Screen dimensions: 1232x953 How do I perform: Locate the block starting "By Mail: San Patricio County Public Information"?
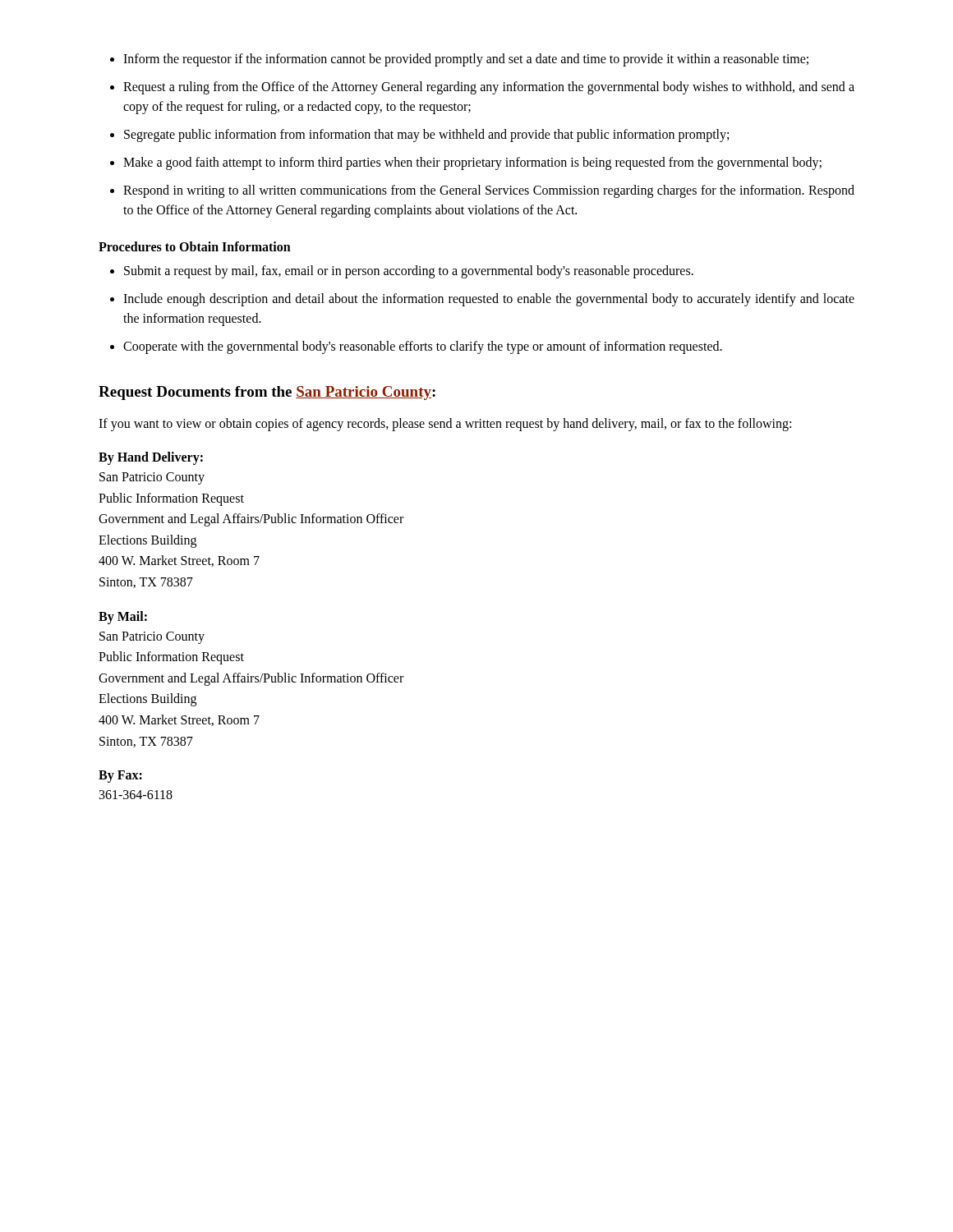(123, 618)
